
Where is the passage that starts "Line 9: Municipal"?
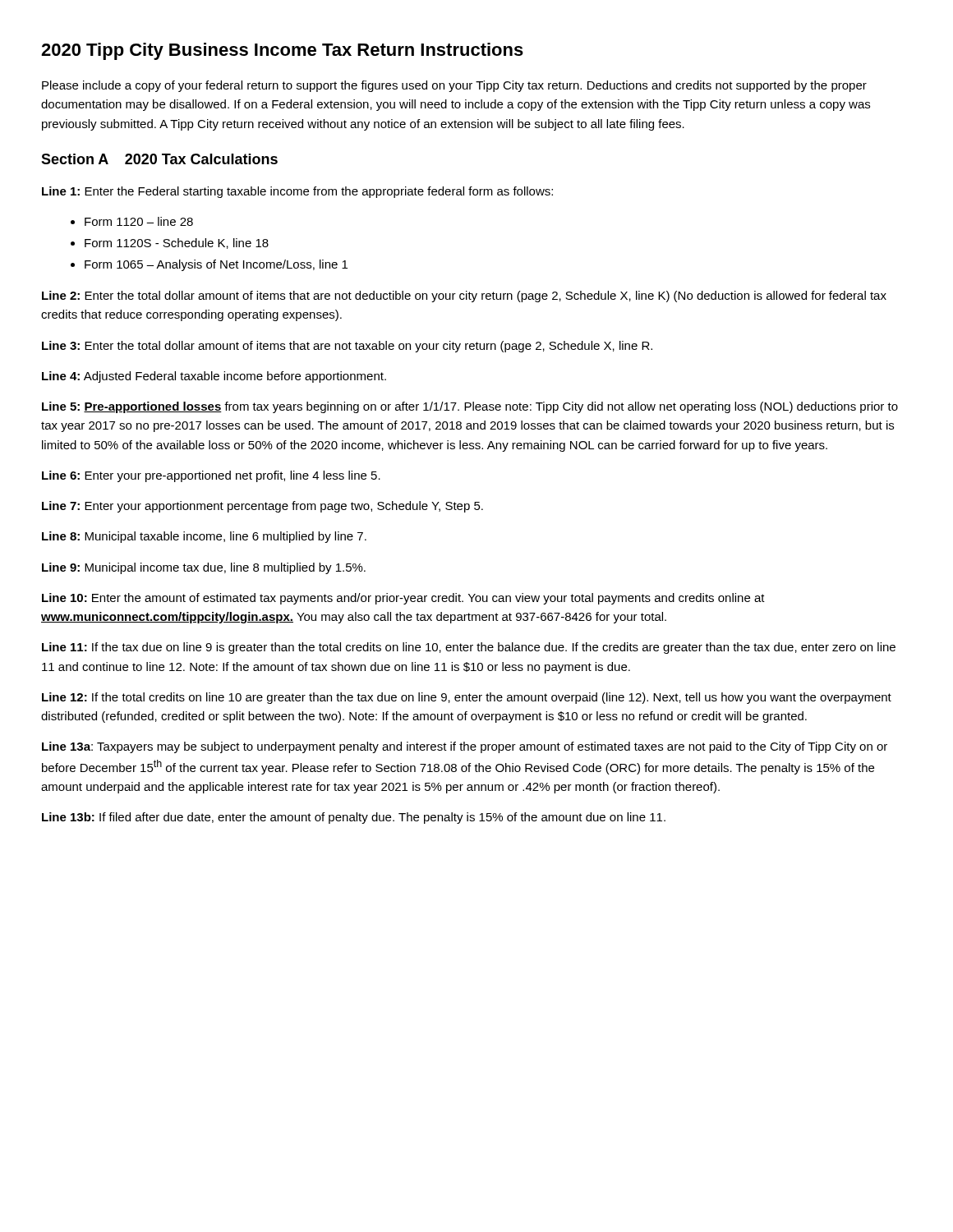pos(204,567)
